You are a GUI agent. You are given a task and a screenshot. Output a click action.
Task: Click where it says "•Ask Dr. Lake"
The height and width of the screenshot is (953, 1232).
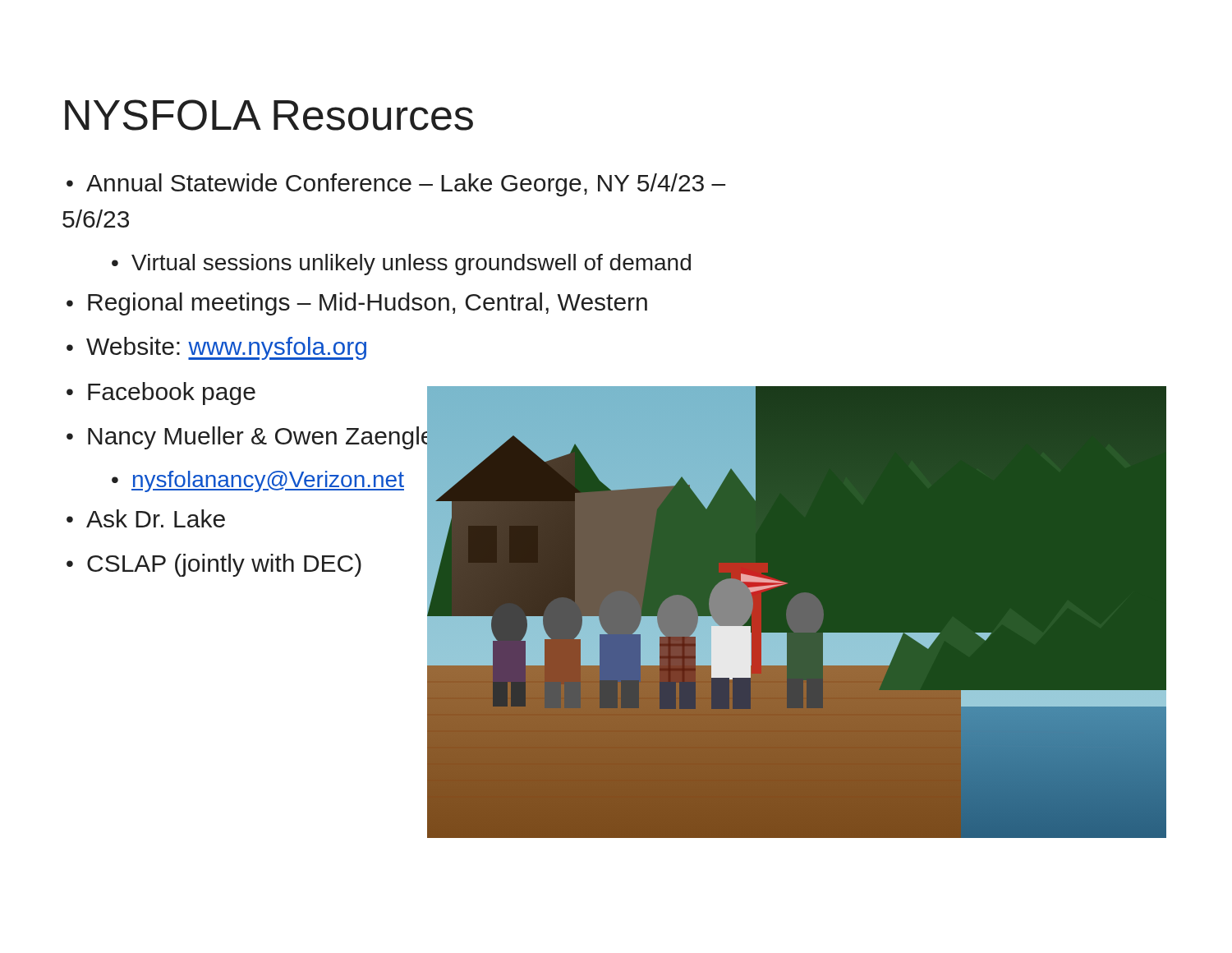pos(144,519)
